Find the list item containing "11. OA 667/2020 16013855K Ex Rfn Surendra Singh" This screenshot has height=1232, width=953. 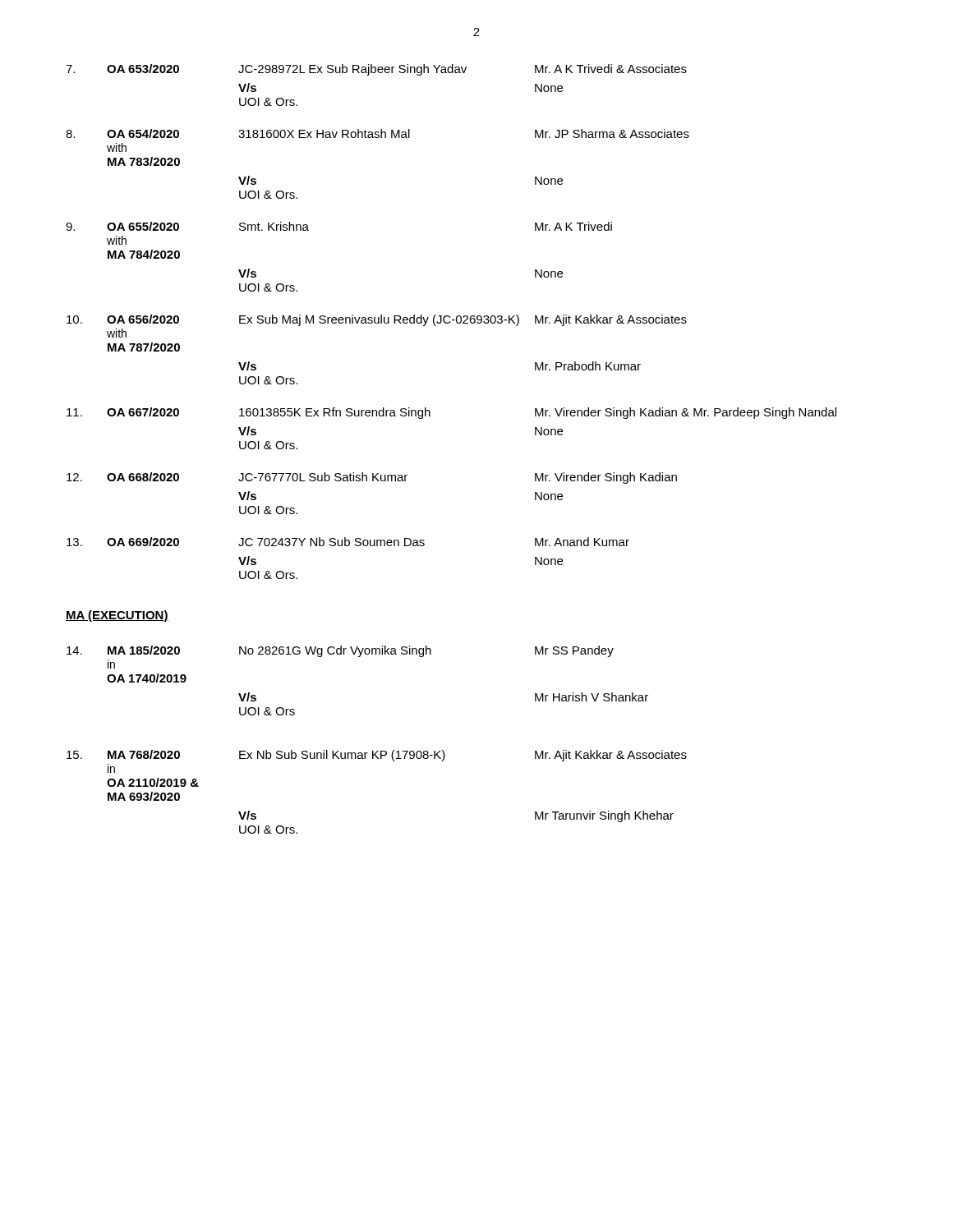coord(147,412)
